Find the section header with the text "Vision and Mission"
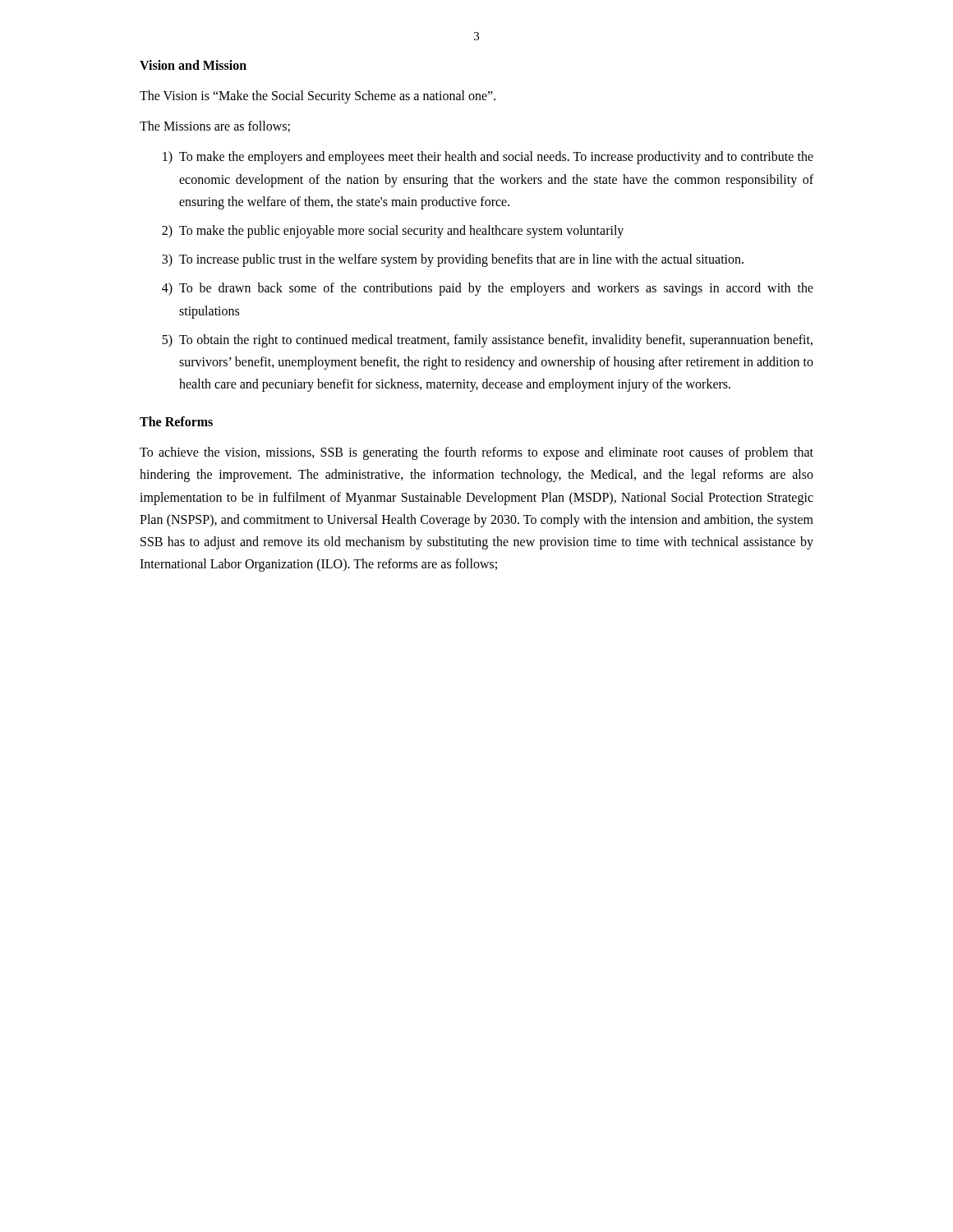 click(193, 65)
